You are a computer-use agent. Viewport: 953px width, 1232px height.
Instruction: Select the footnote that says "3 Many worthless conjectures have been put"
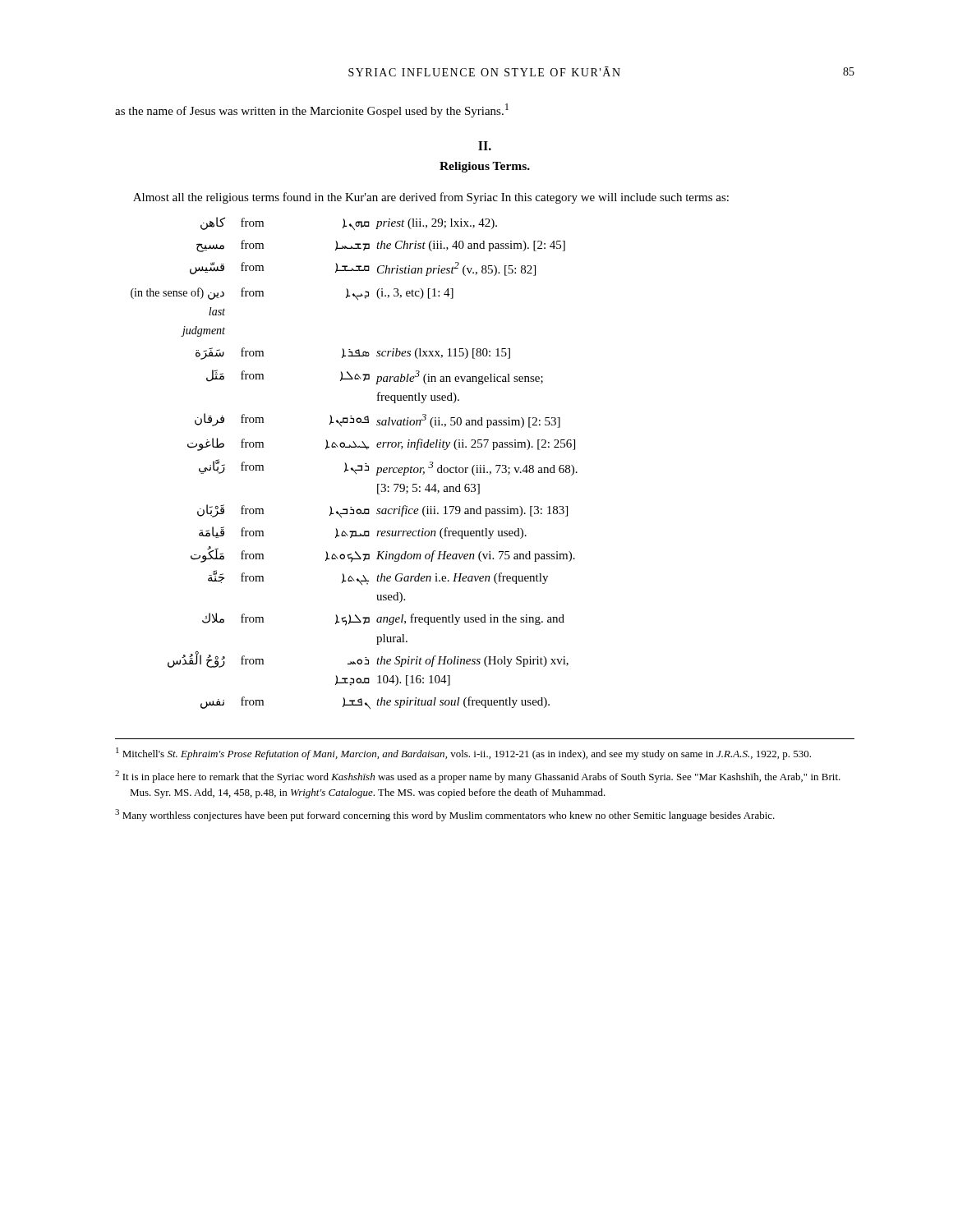coord(445,814)
